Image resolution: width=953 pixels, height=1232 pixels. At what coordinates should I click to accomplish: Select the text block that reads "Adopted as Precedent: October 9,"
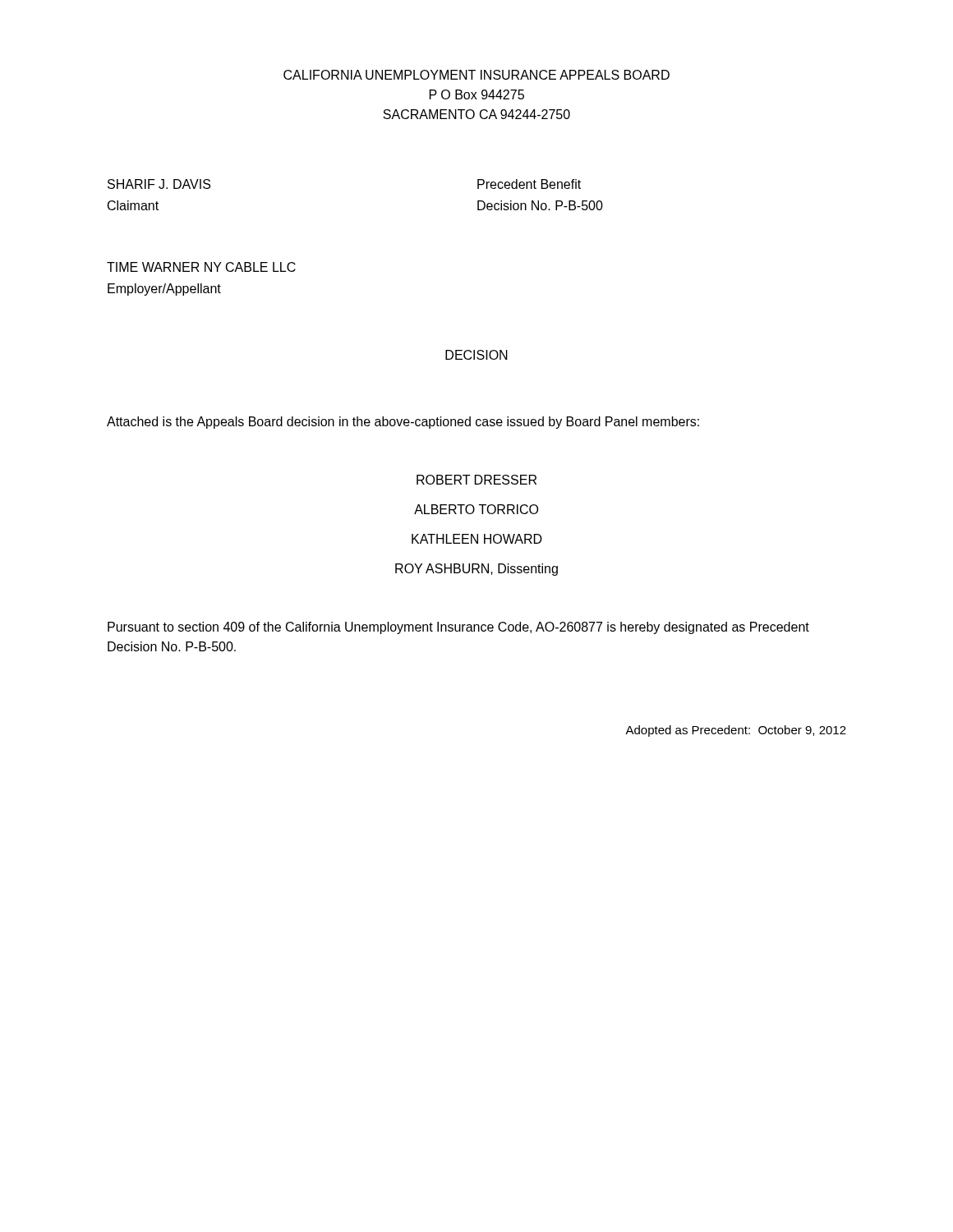click(x=736, y=730)
